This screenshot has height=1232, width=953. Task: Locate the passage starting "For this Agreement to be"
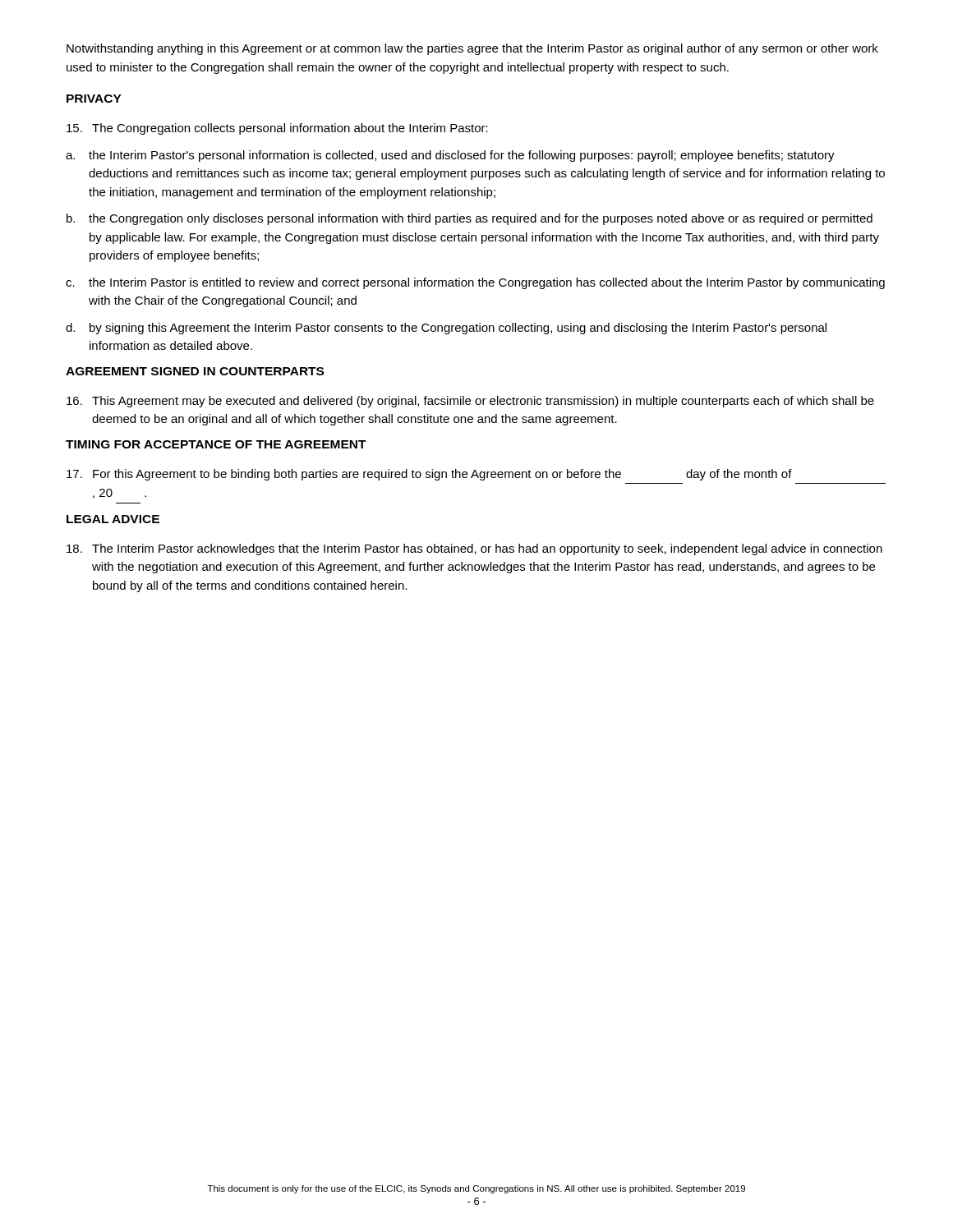(476, 484)
